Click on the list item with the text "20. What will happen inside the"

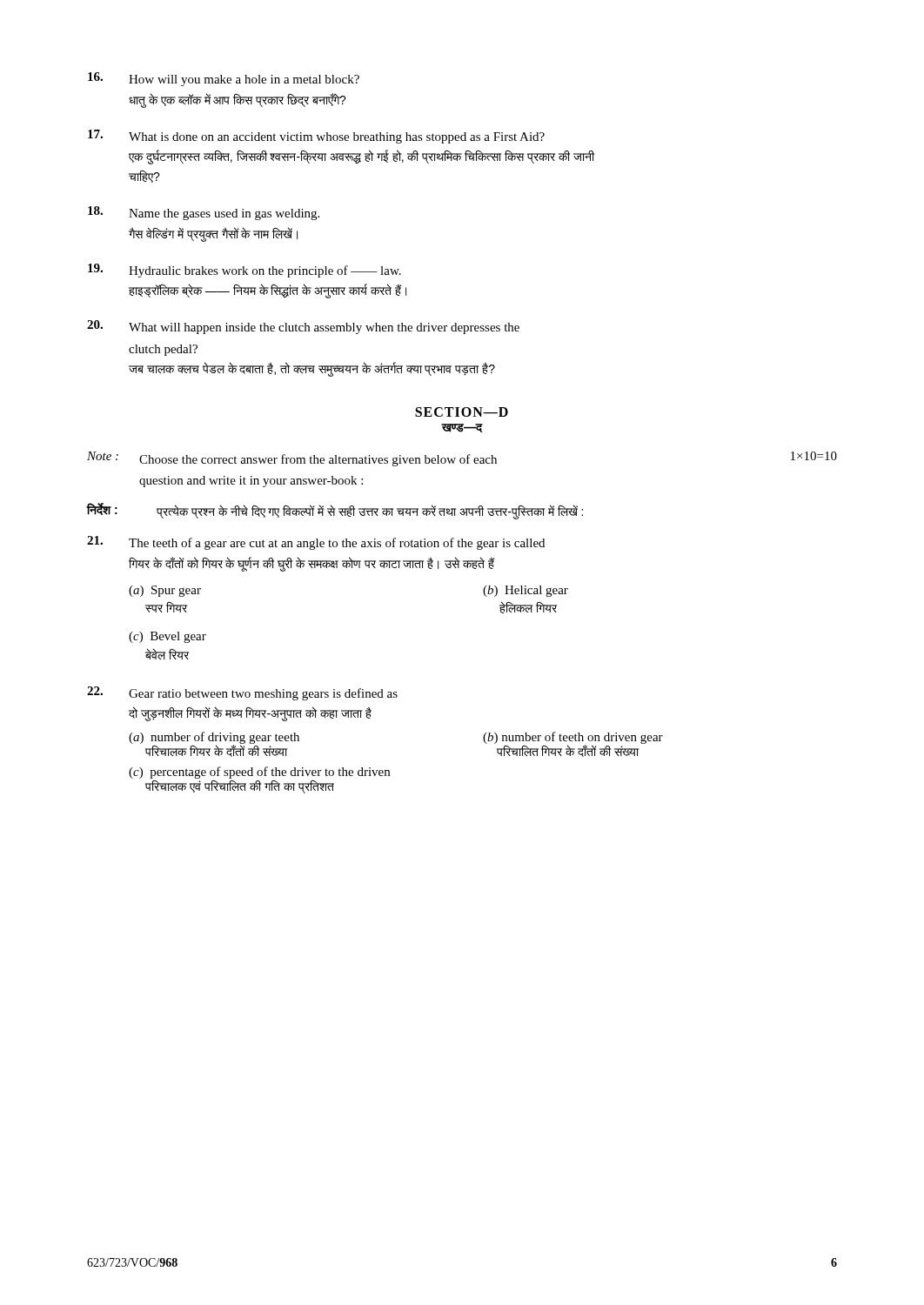pos(303,327)
